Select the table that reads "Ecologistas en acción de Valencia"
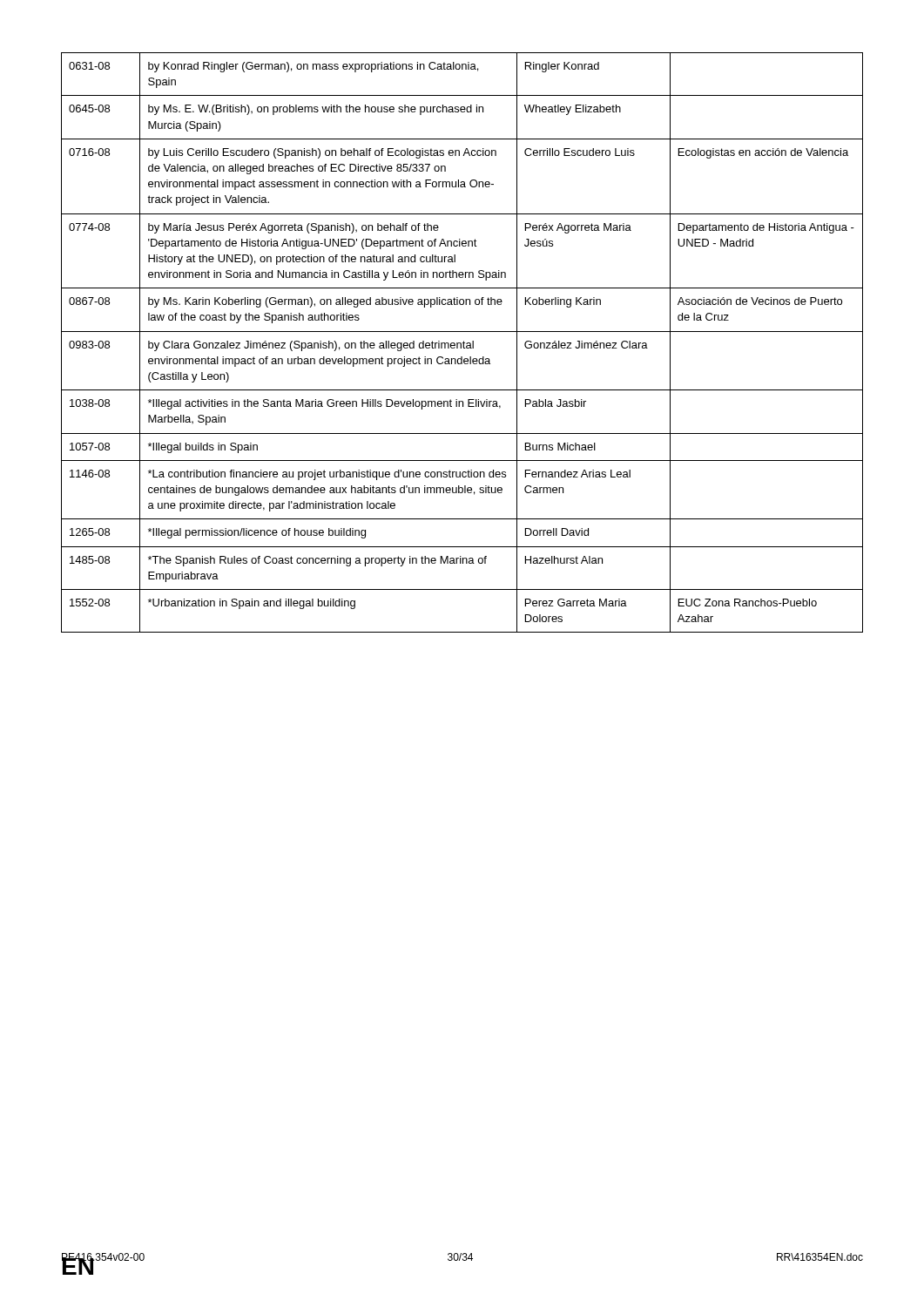The height and width of the screenshot is (1307, 924). (x=462, y=343)
